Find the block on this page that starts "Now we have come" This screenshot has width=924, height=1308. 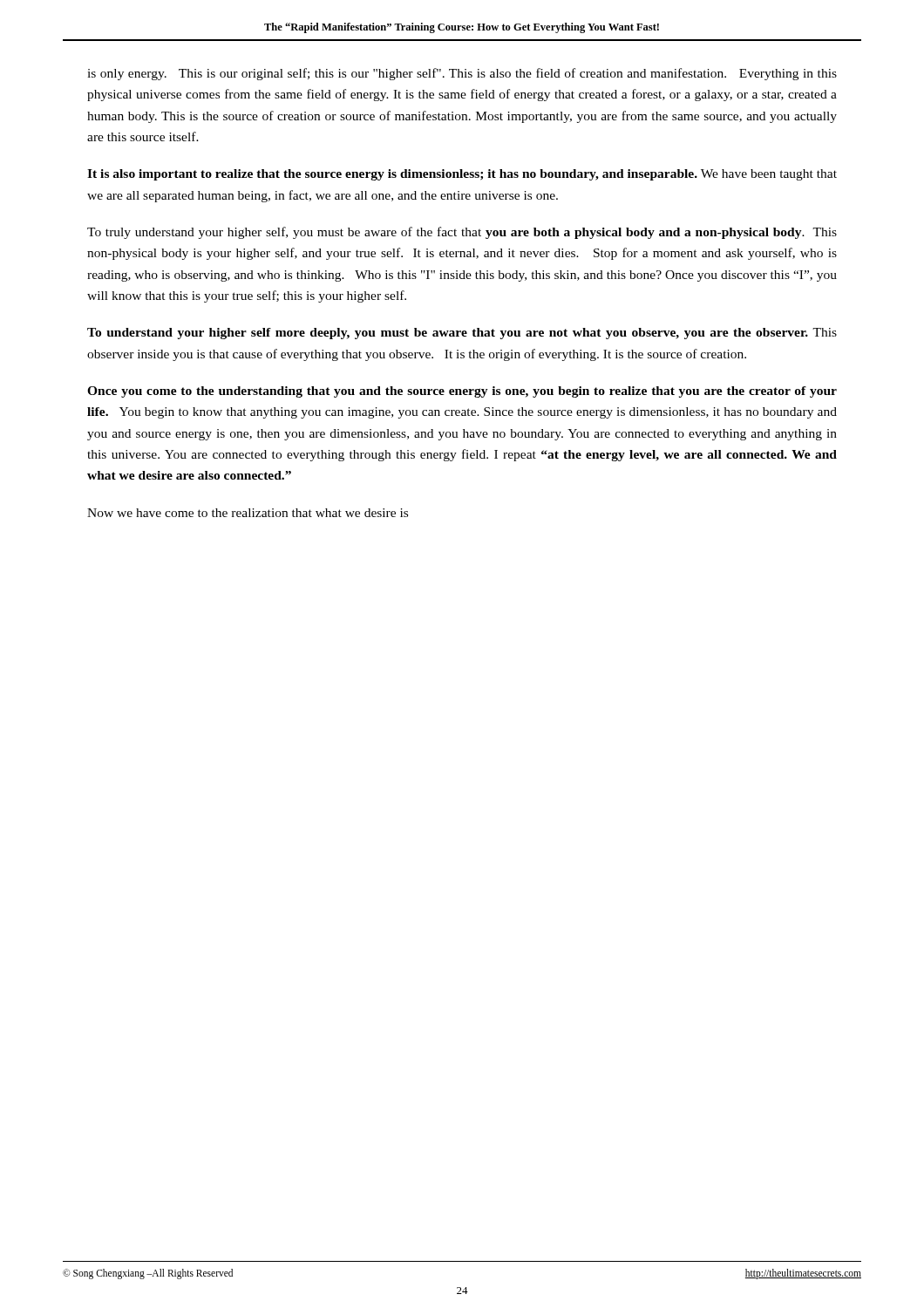pyautogui.click(x=248, y=512)
